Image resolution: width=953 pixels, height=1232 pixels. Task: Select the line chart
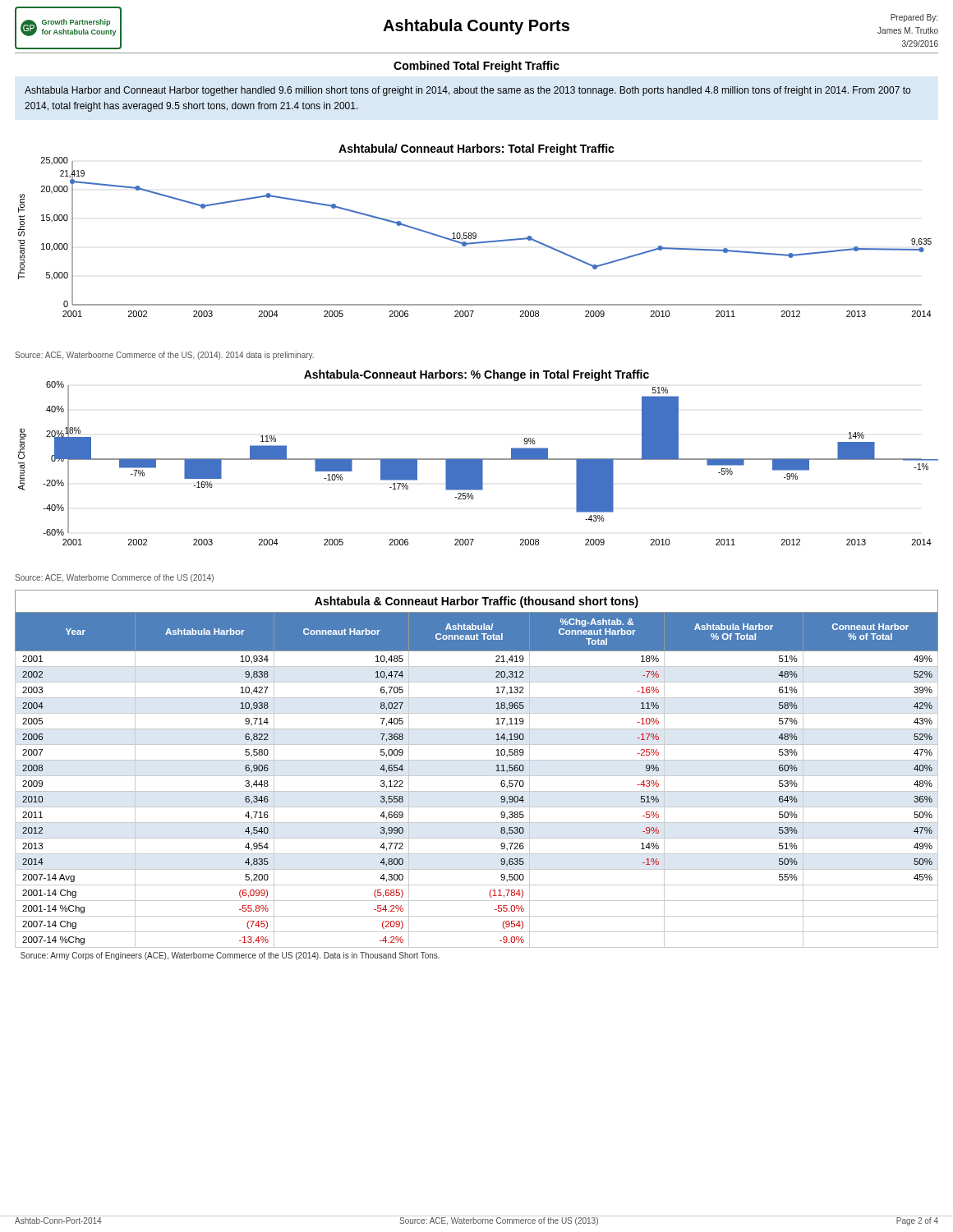[x=476, y=243]
